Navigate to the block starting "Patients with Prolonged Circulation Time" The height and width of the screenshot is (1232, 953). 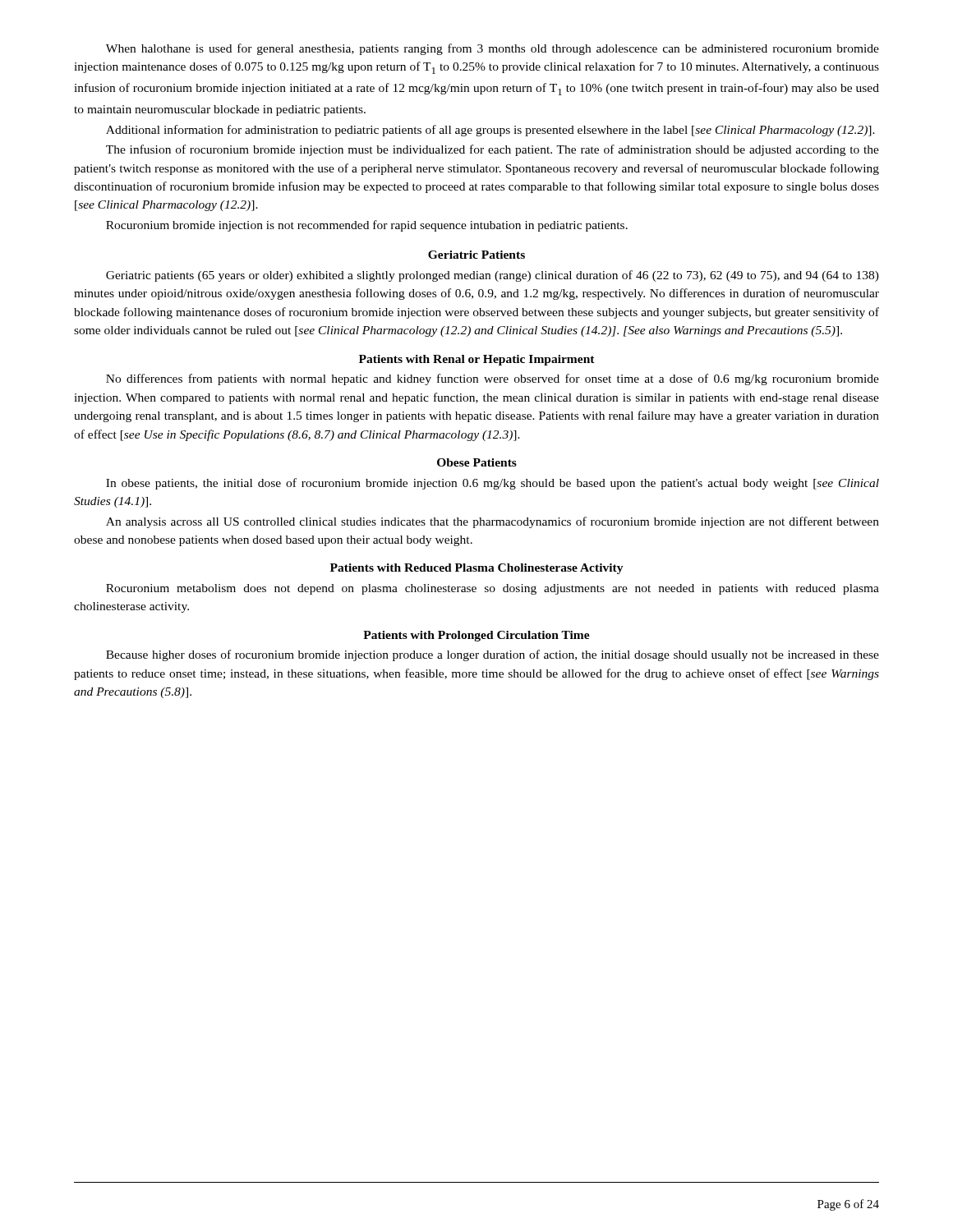point(476,634)
